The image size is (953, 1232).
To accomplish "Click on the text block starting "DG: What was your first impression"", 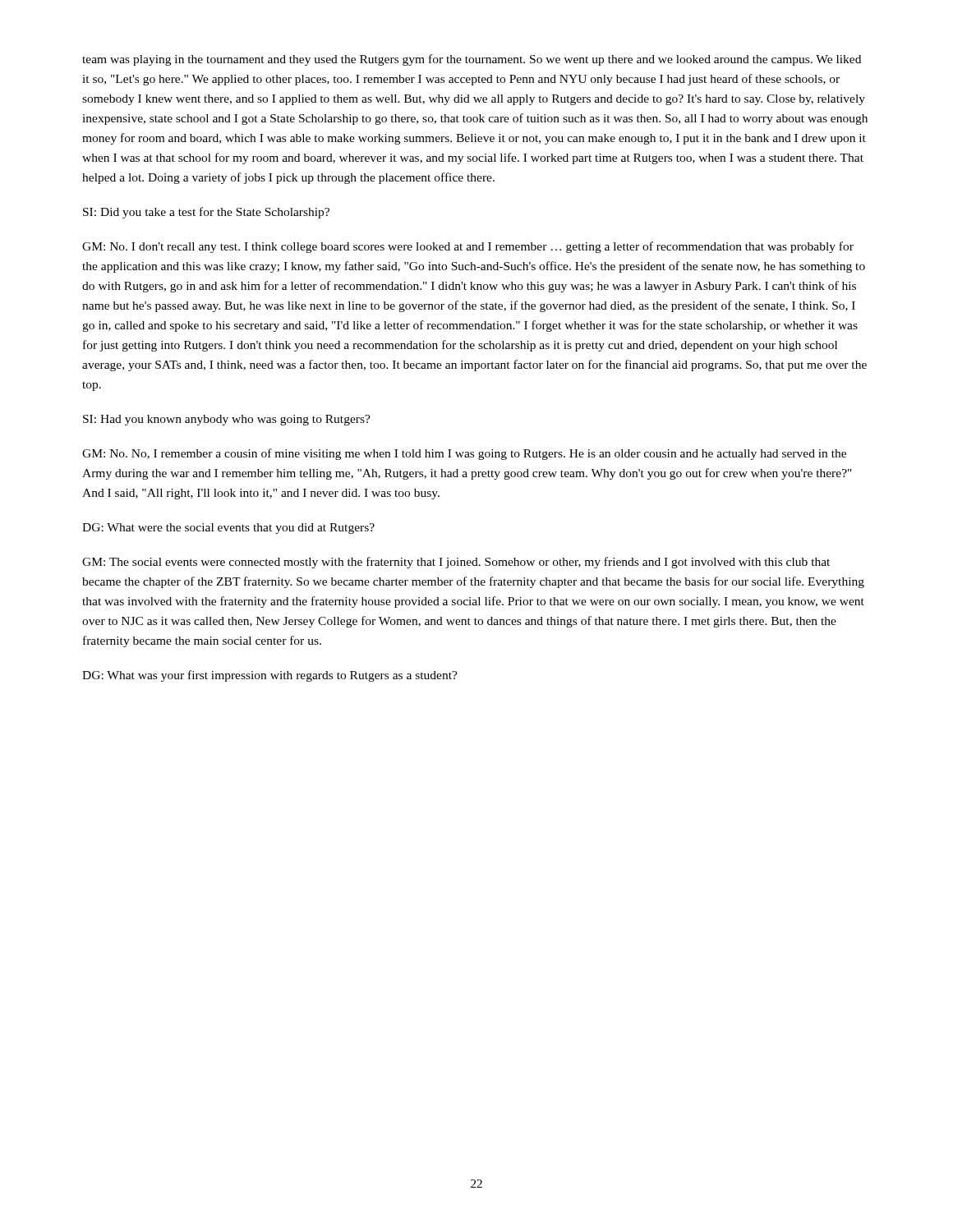I will pyautogui.click(x=270, y=675).
